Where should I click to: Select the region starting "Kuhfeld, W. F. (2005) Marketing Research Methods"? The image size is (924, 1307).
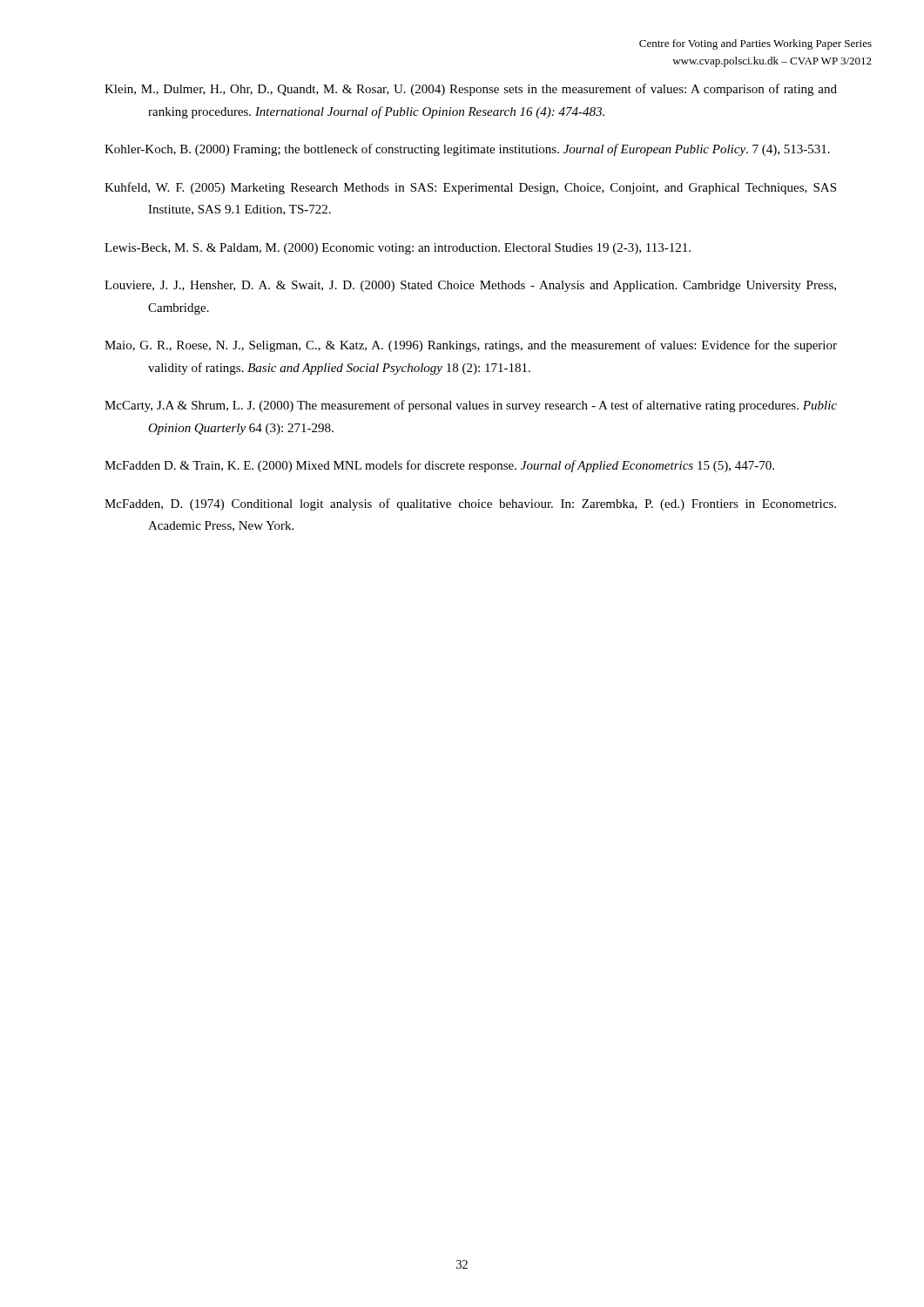click(x=471, y=198)
